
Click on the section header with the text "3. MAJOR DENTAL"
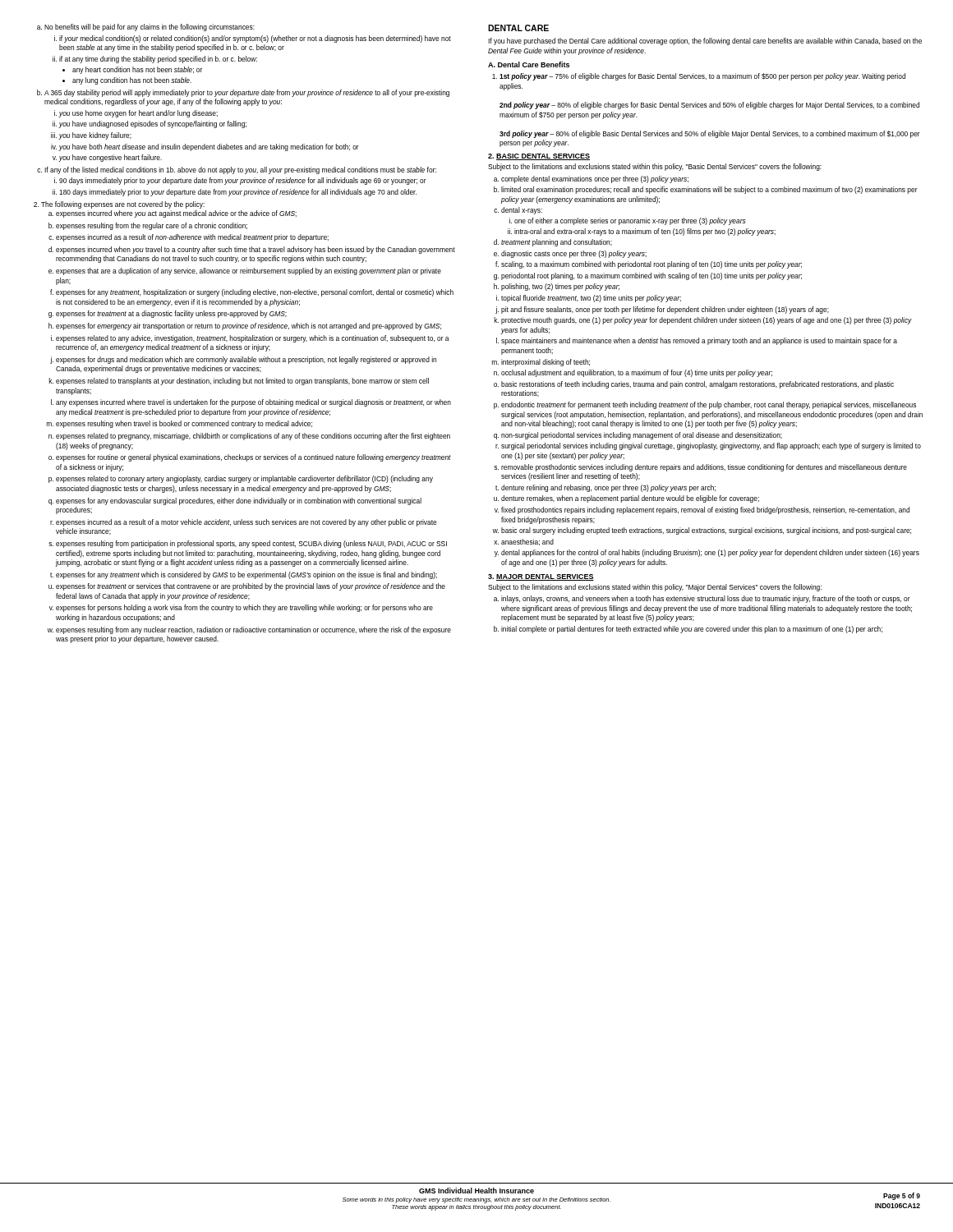click(541, 576)
